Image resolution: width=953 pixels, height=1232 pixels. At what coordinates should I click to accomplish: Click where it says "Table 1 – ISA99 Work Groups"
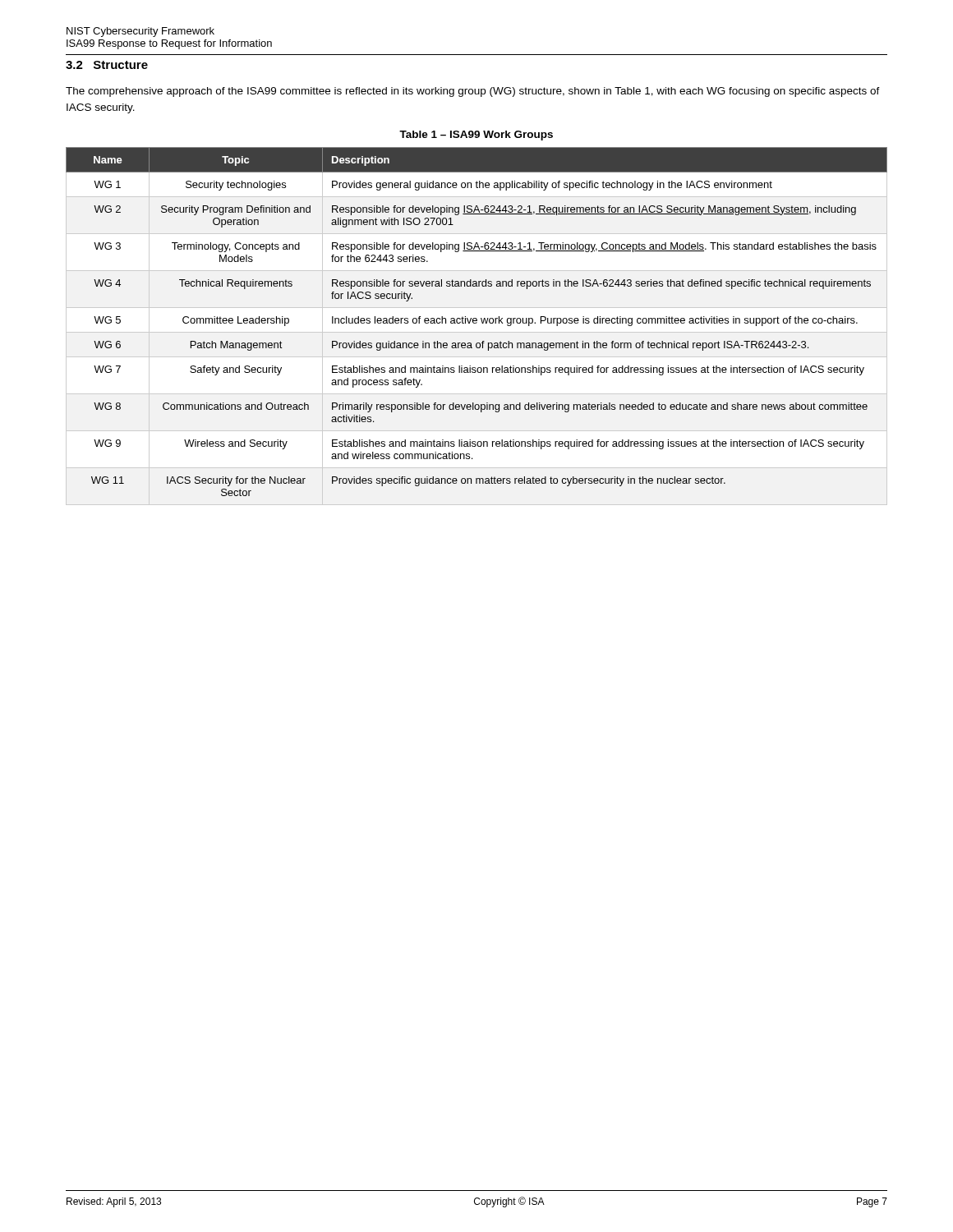pos(476,134)
